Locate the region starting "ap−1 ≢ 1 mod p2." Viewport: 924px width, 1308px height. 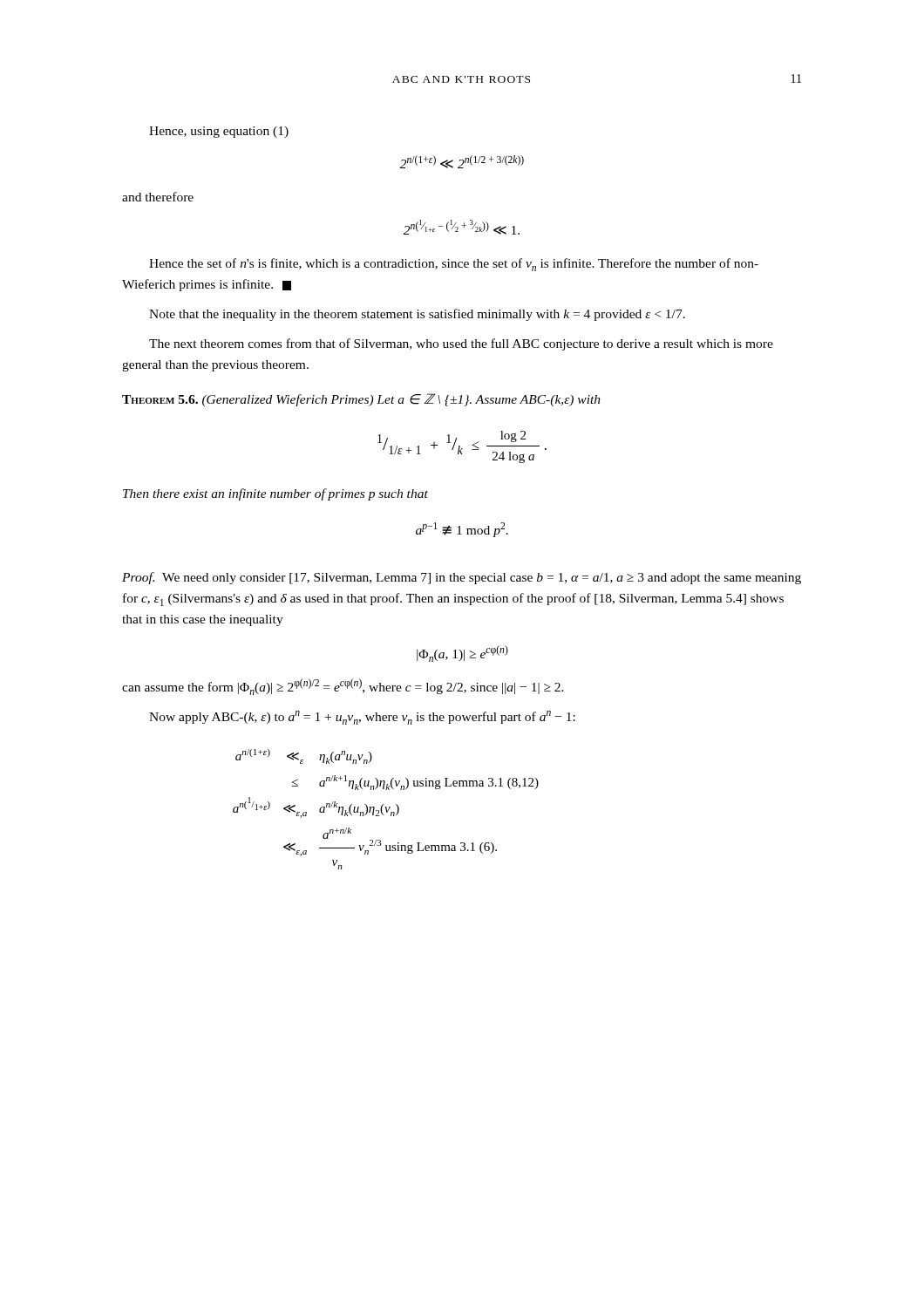pyautogui.click(x=462, y=530)
